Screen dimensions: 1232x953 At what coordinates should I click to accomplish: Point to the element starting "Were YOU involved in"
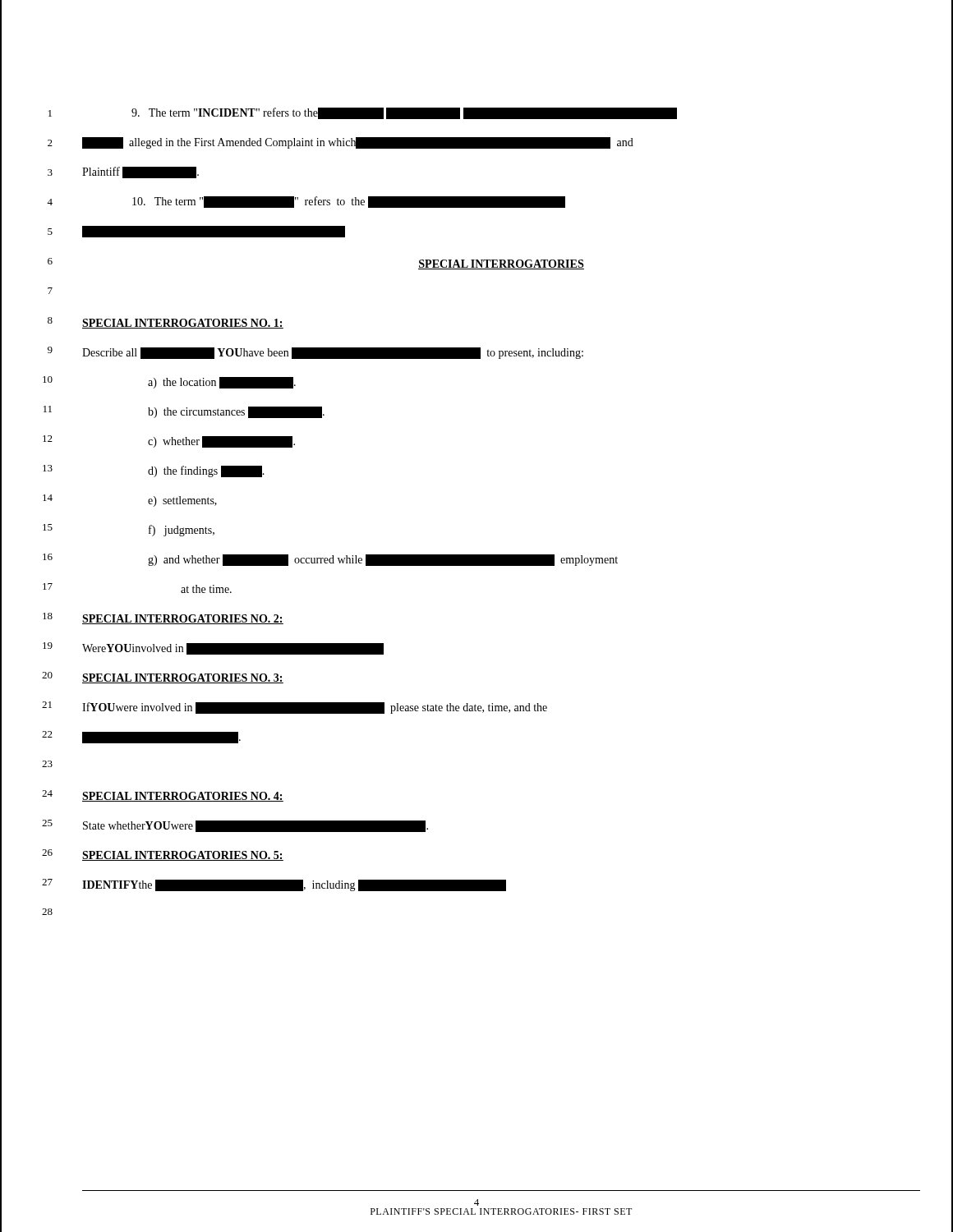[233, 648]
